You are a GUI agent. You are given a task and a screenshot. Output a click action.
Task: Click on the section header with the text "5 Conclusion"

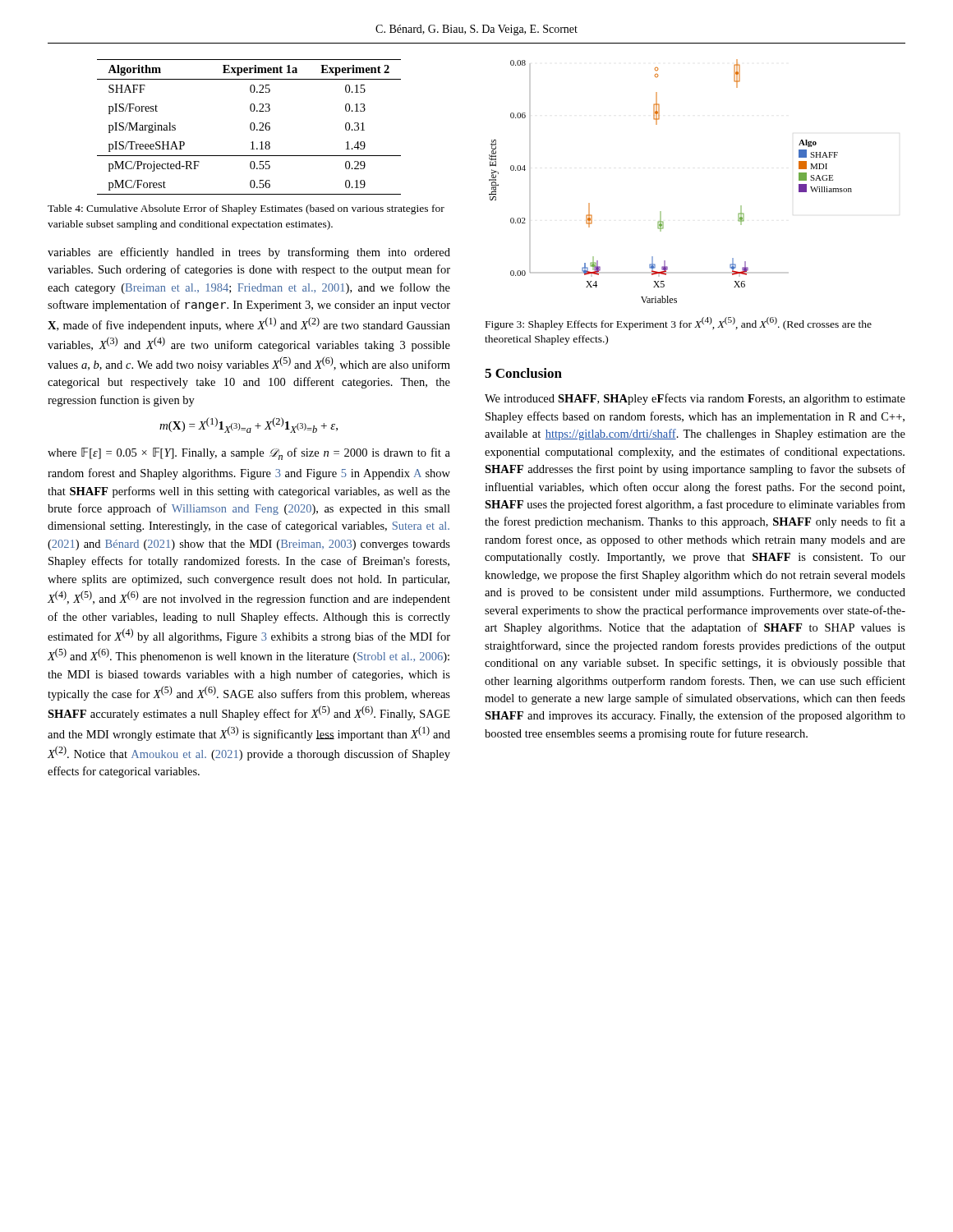(523, 374)
